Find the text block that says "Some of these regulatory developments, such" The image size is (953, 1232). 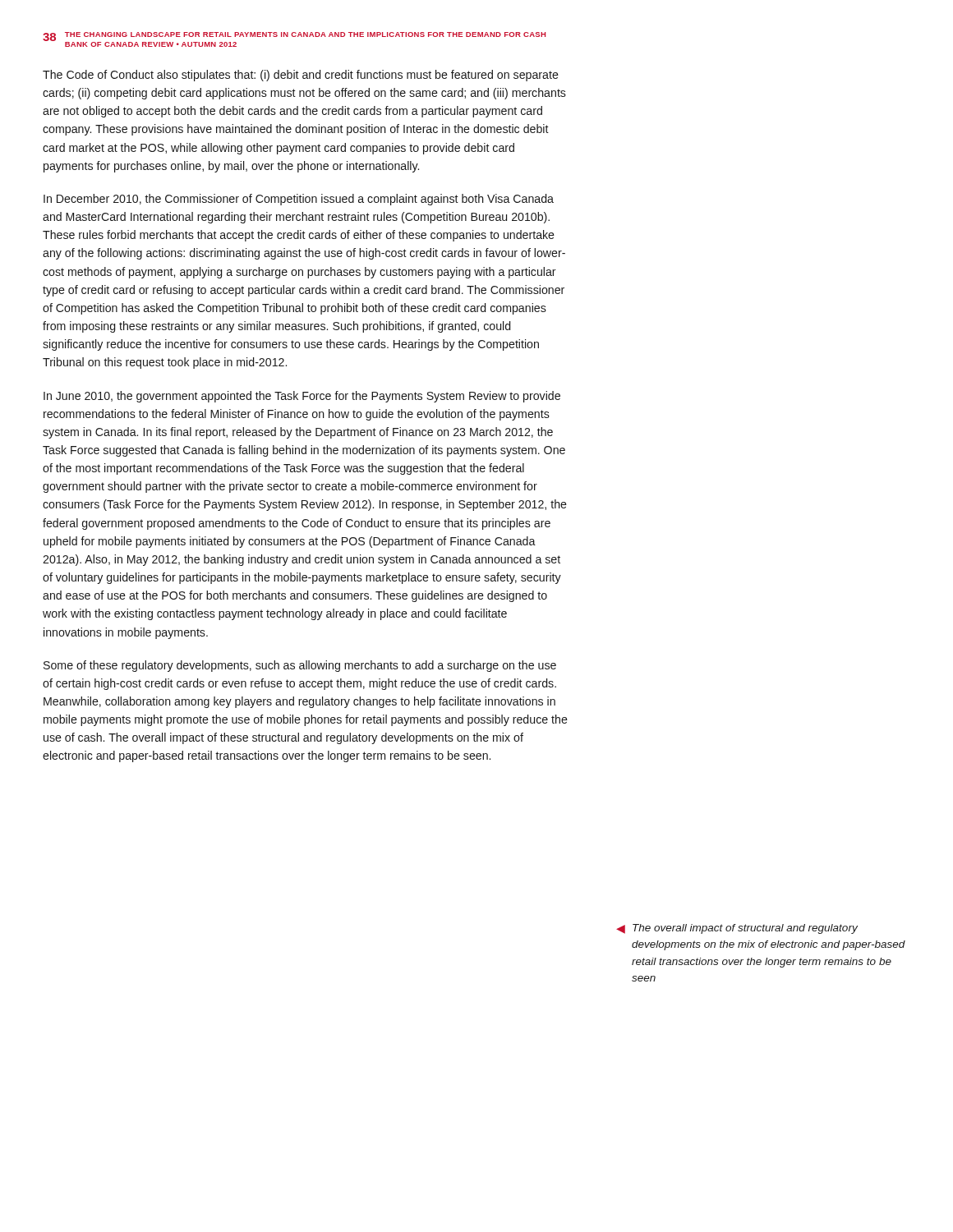coord(306,711)
